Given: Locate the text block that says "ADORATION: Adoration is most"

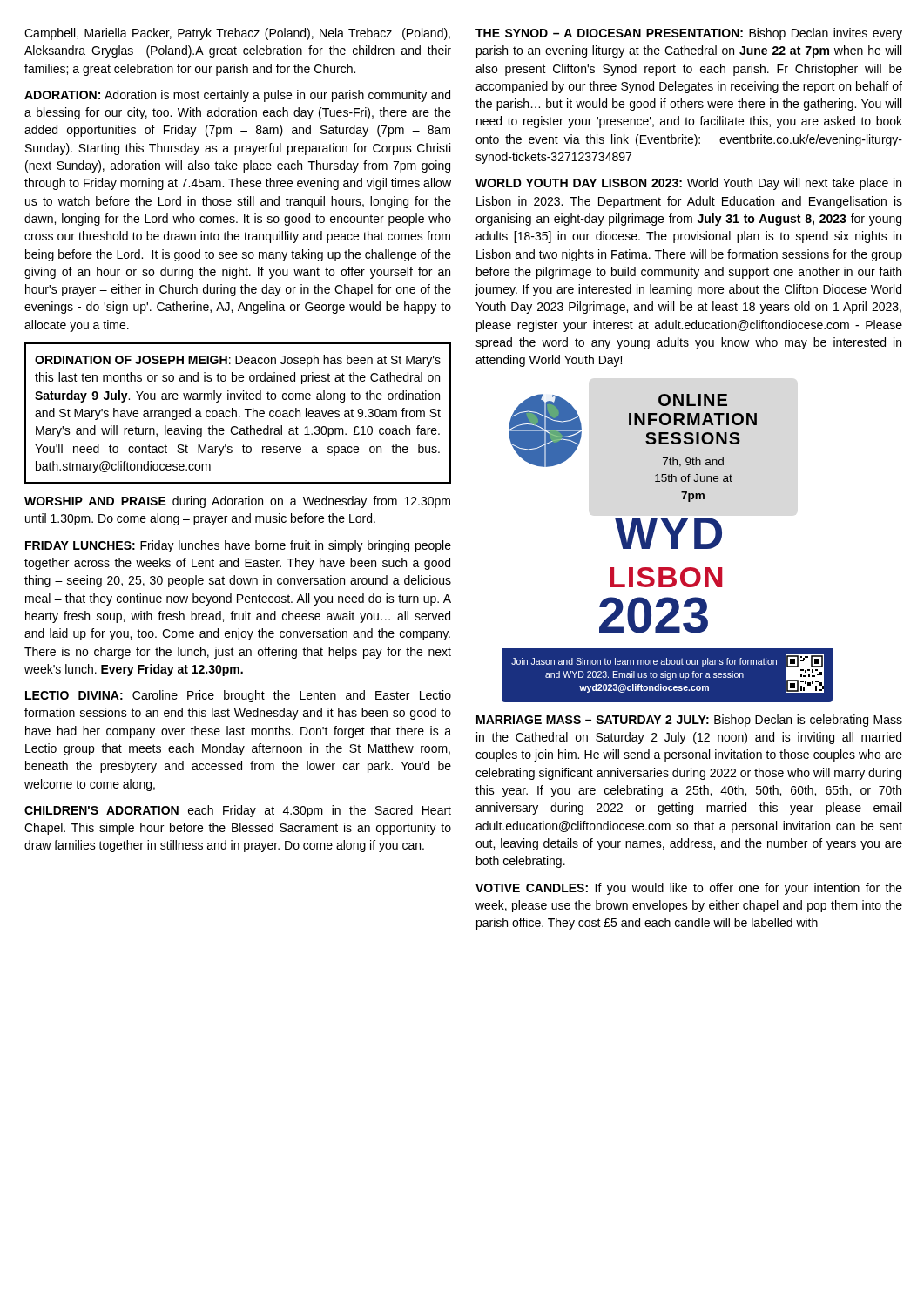Looking at the screenshot, I should click(x=238, y=210).
